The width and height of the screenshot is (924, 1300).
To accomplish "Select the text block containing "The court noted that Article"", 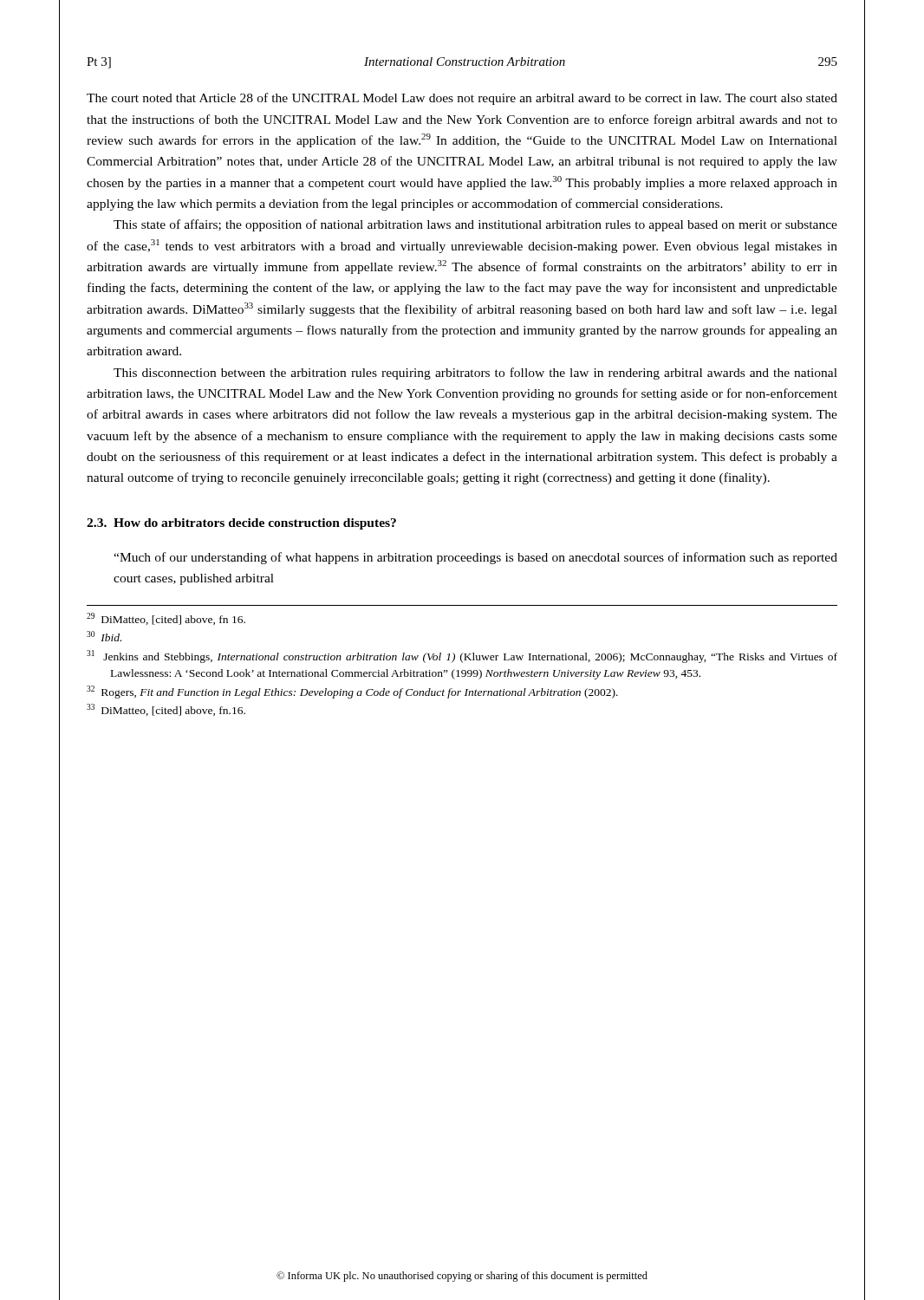I will click(x=462, y=151).
